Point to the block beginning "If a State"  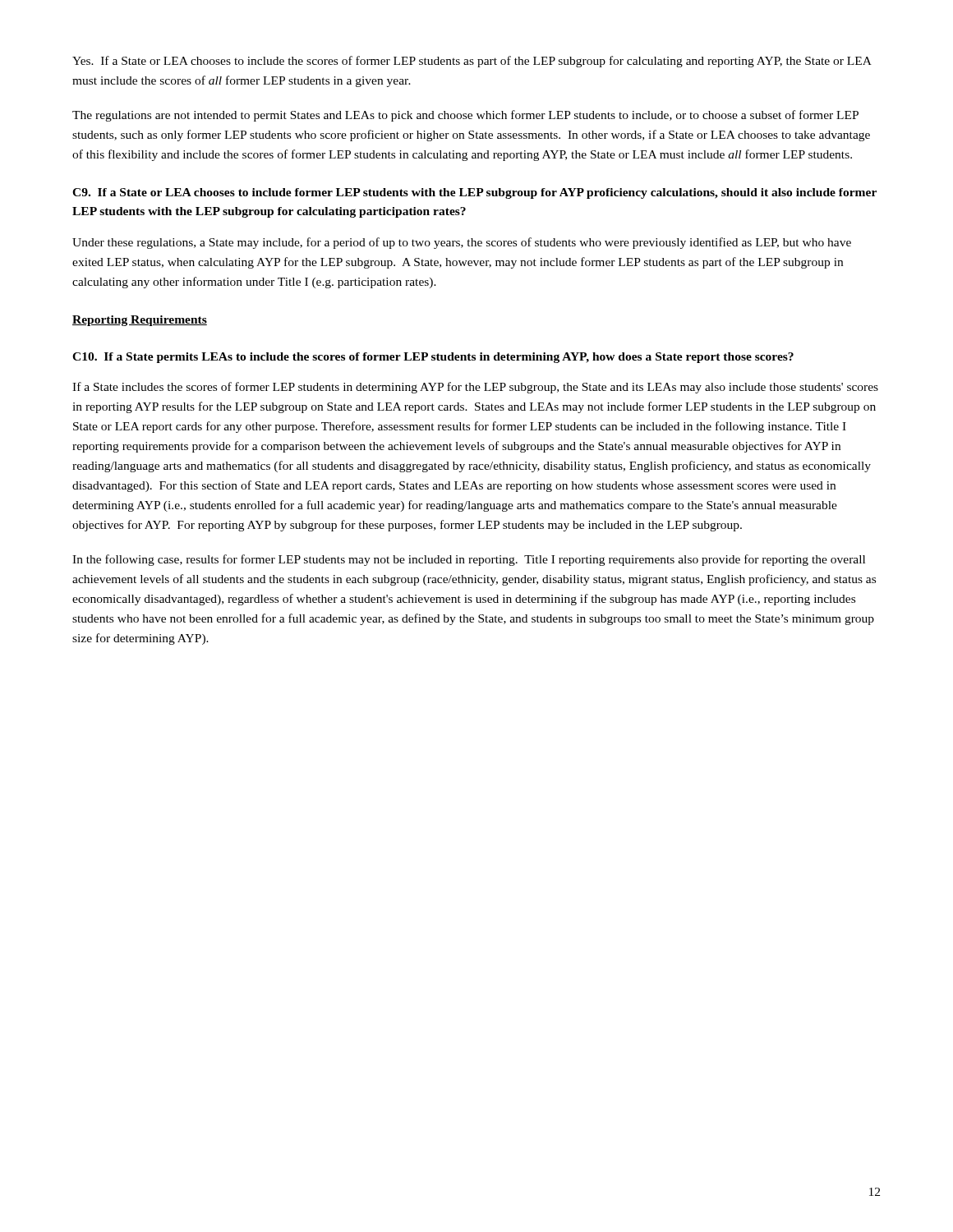pos(475,456)
